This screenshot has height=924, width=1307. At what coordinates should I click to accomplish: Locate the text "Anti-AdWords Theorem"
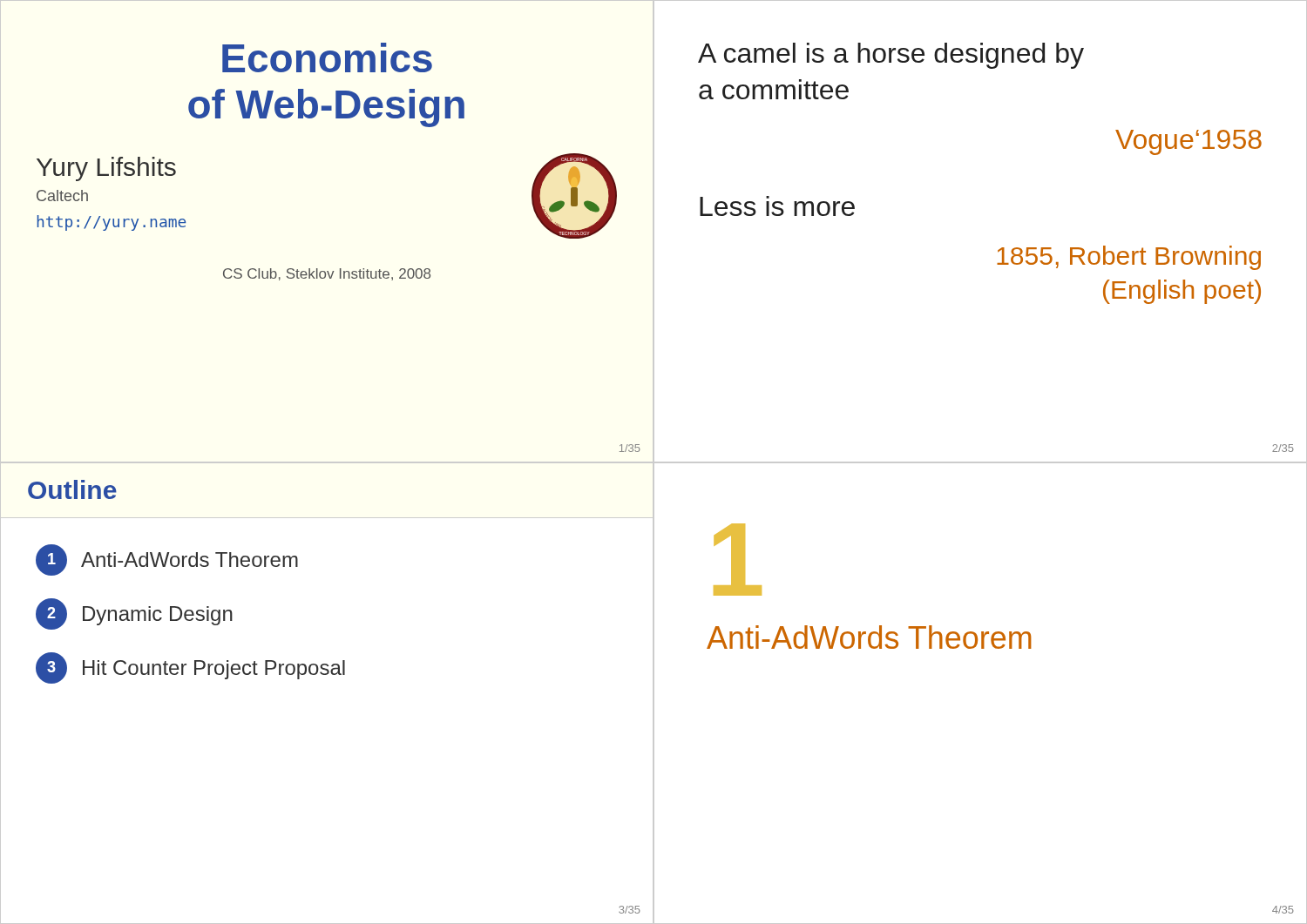[870, 637]
